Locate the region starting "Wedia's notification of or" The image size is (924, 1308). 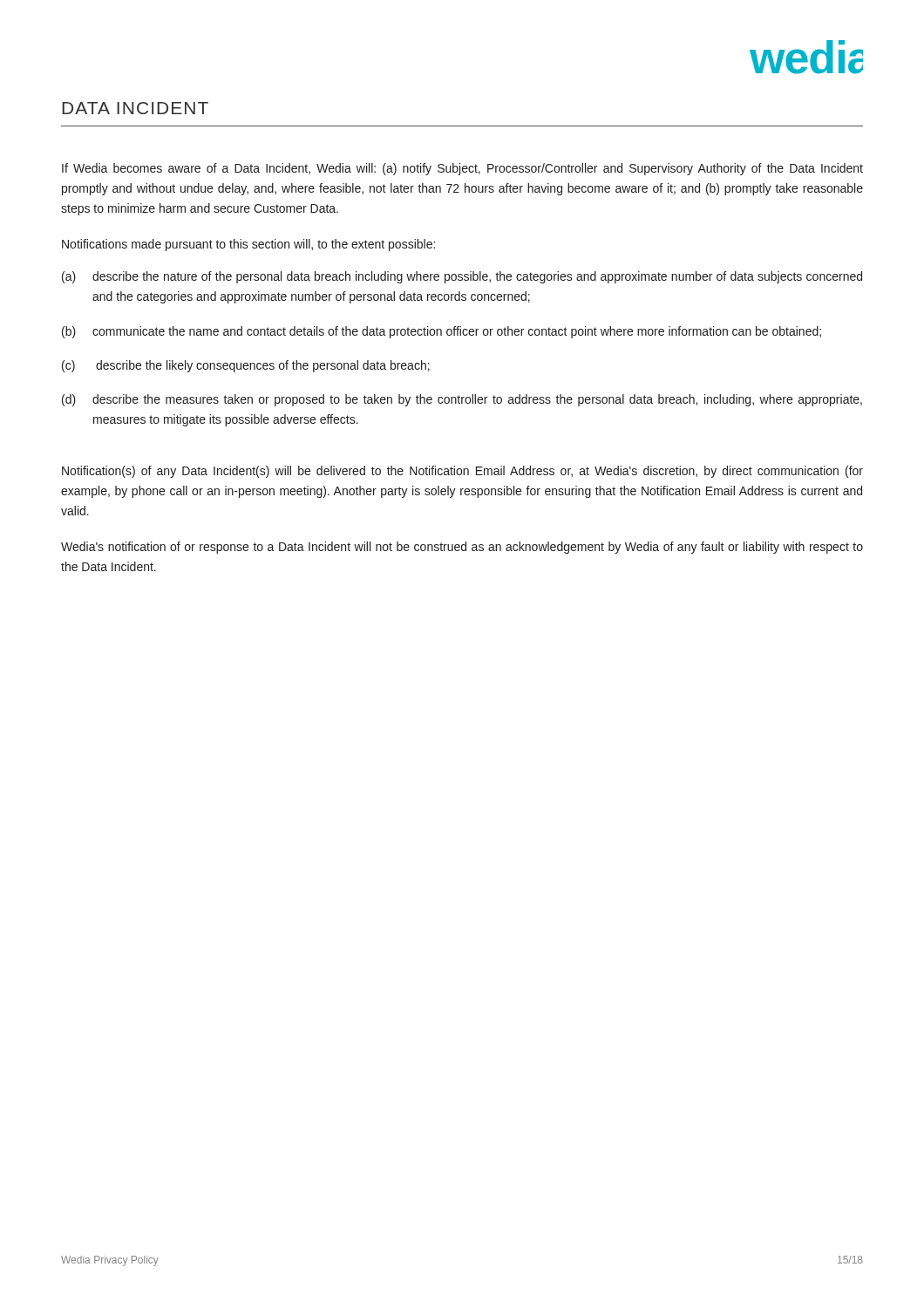pyautogui.click(x=462, y=557)
